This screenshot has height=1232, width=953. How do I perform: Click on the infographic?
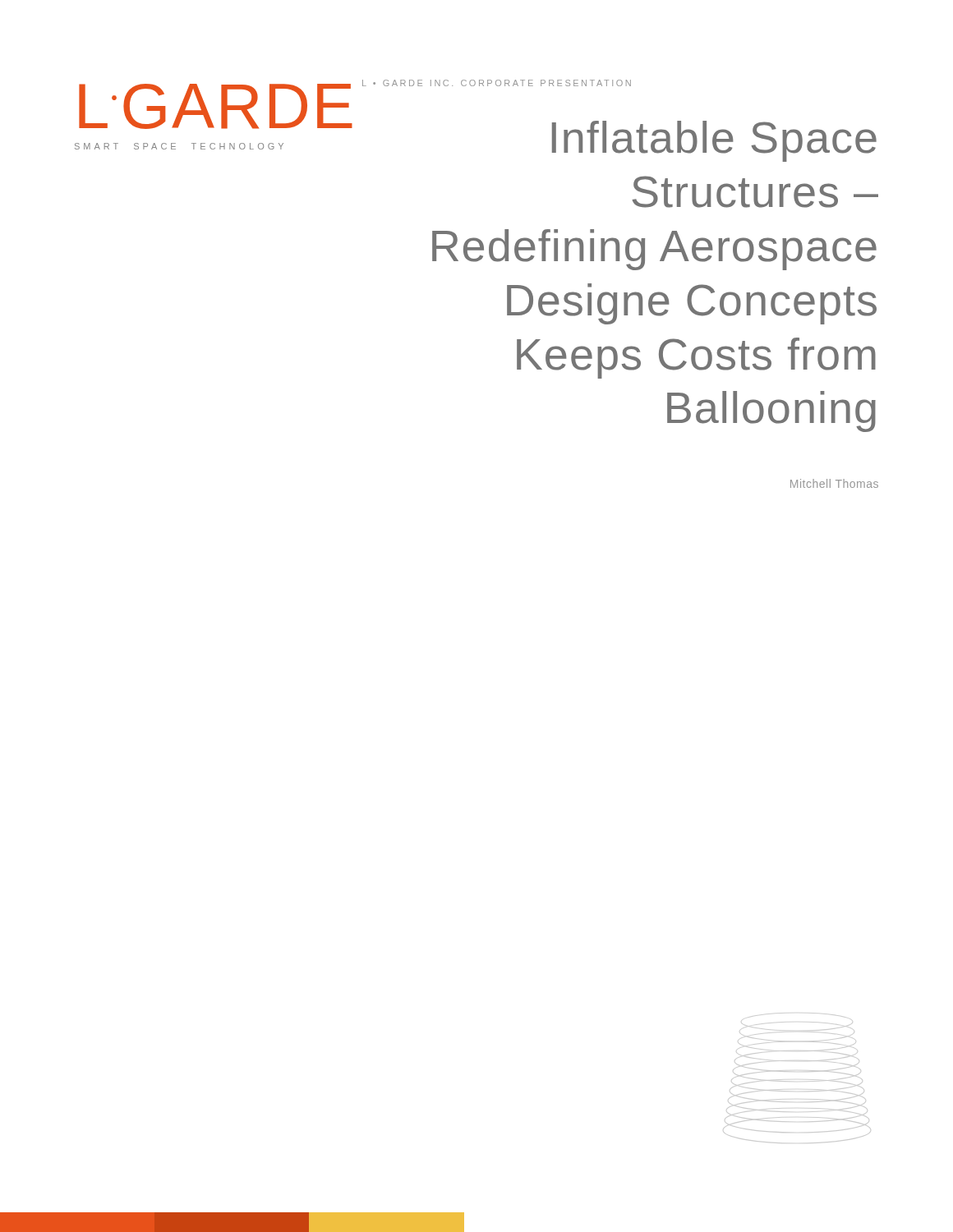(232, 1222)
